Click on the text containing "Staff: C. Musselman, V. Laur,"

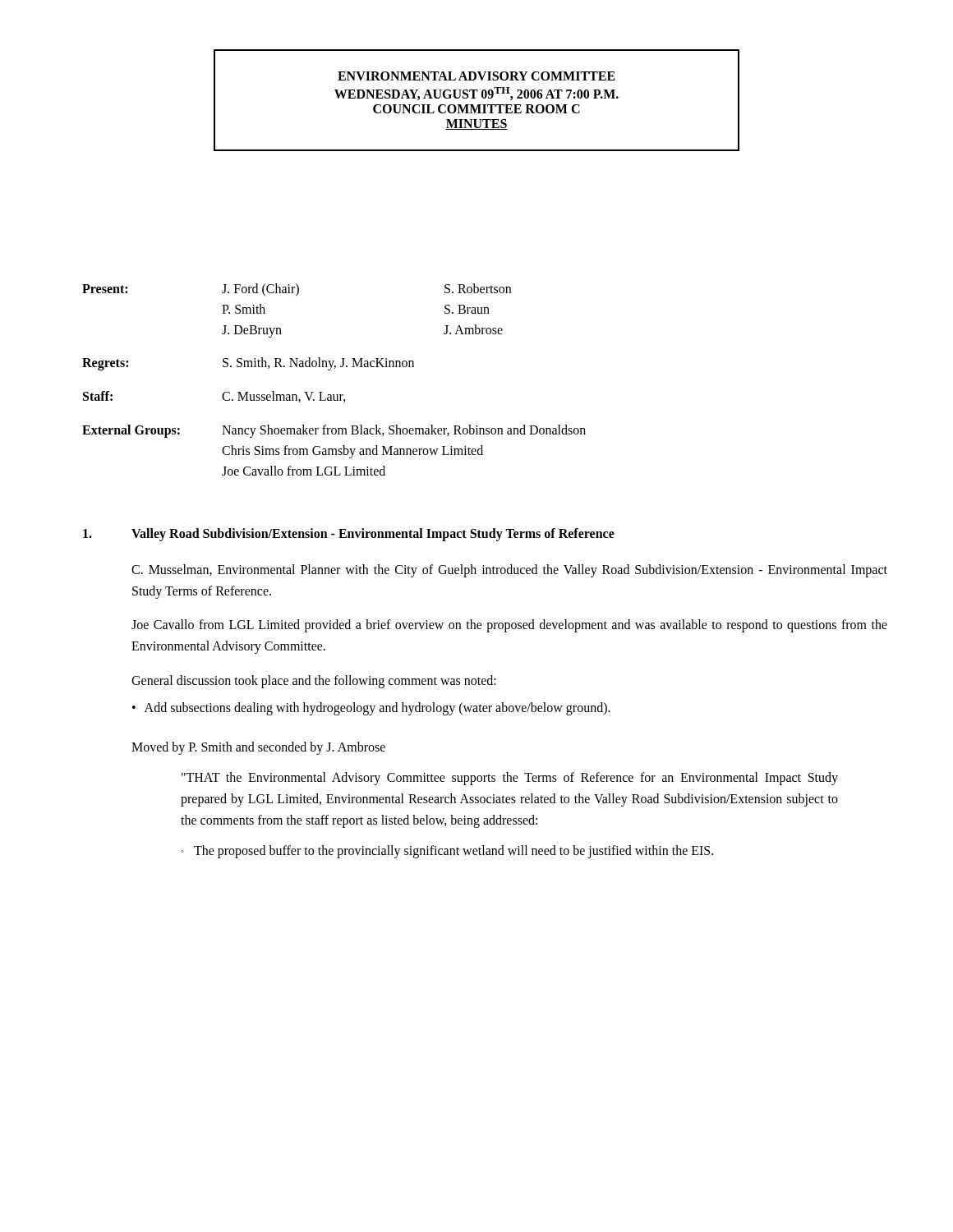(x=214, y=397)
